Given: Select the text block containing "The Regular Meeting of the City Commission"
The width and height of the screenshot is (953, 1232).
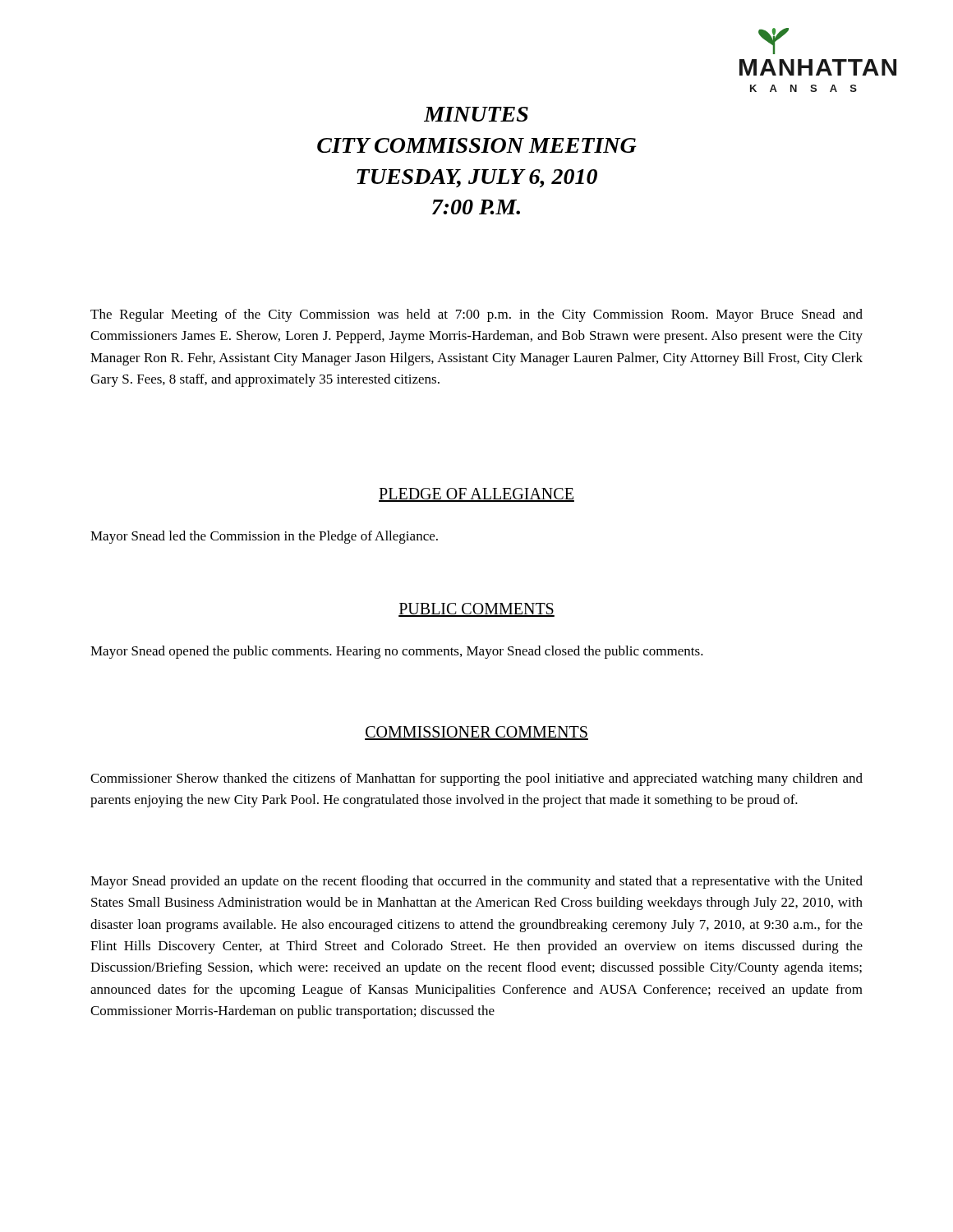Looking at the screenshot, I should pyautogui.click(x=476, y=347).
